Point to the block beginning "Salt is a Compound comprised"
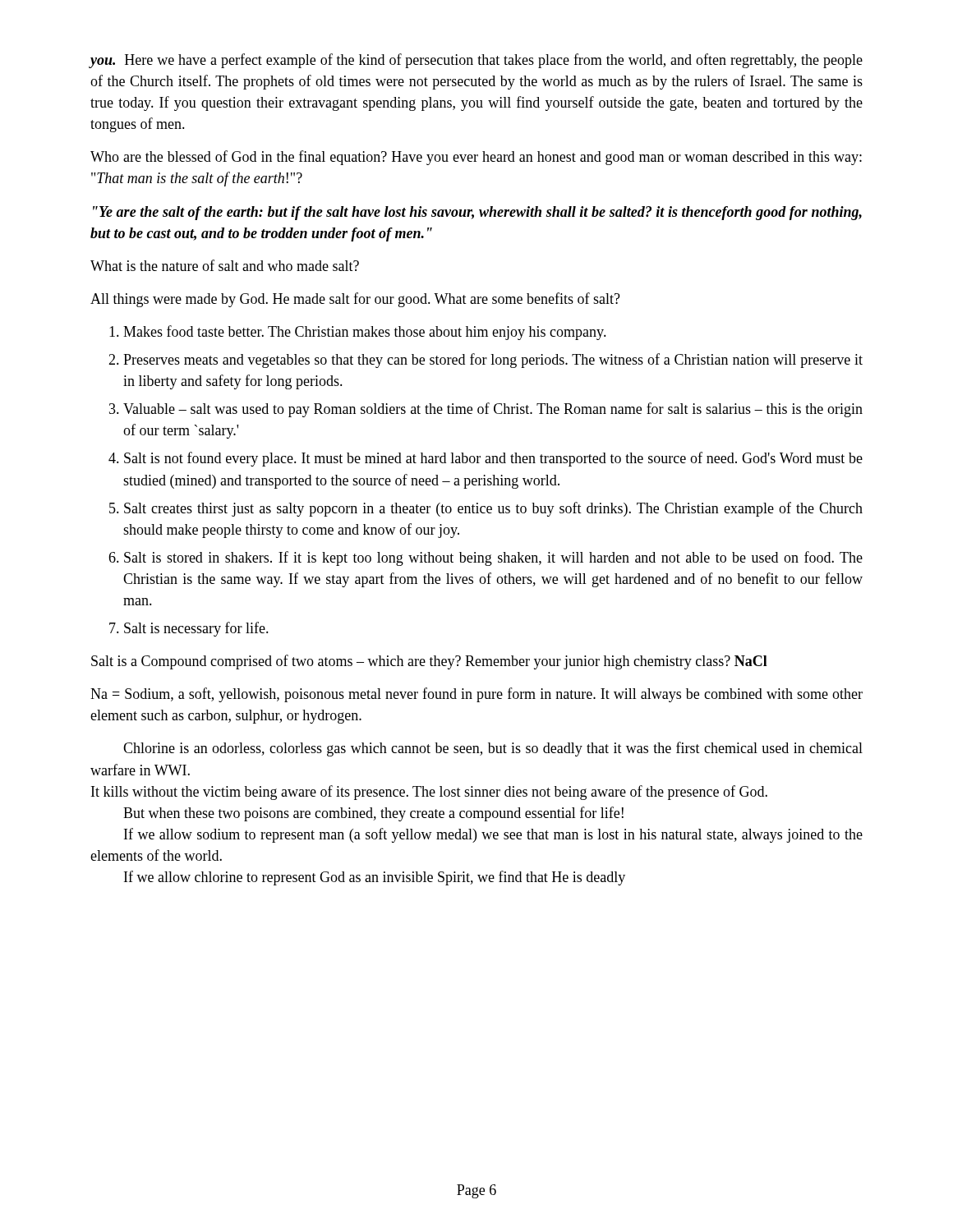 (x=476, y=661)
